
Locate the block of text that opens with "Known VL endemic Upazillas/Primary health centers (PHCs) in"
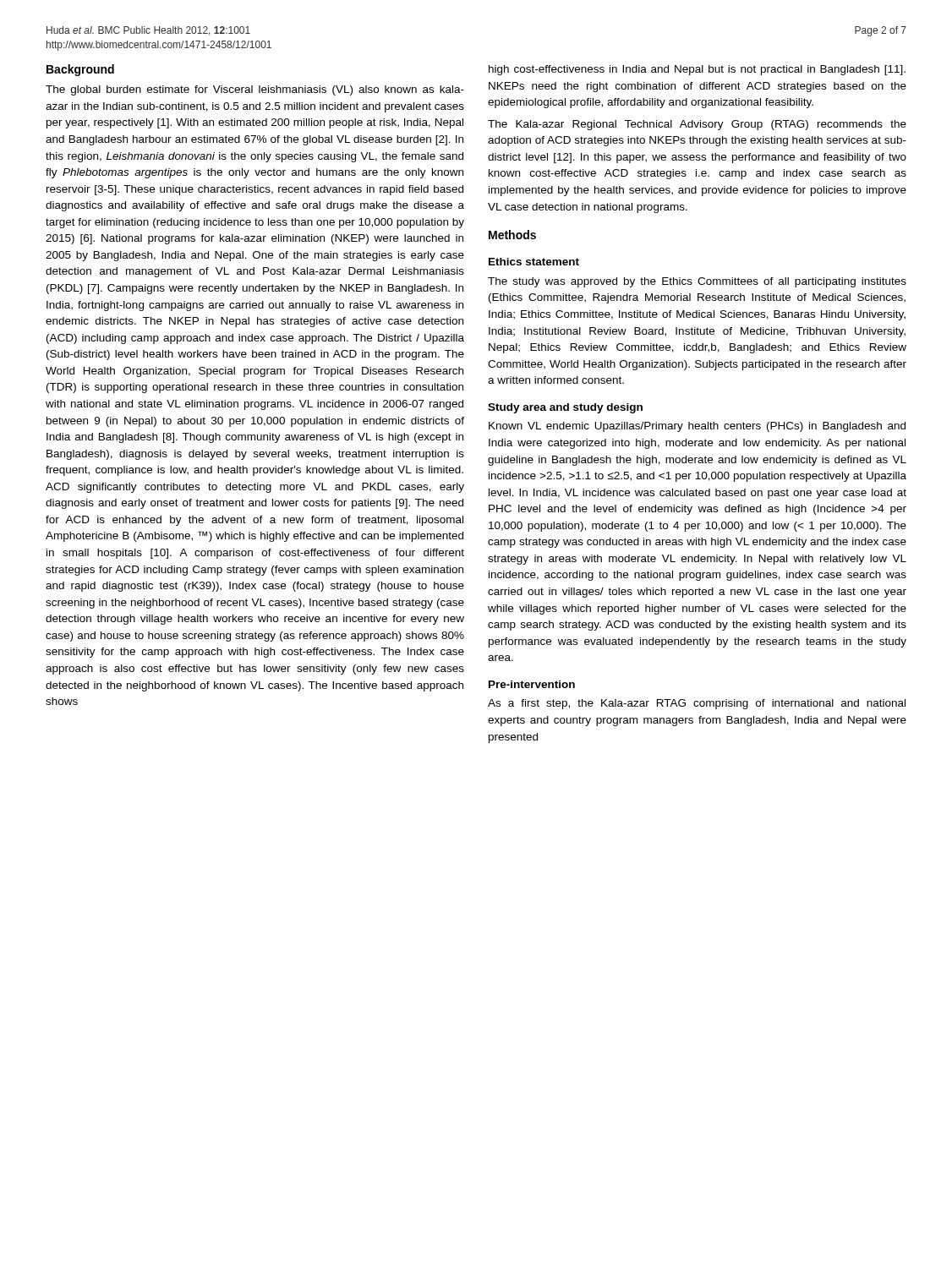[x=697, y=542]
